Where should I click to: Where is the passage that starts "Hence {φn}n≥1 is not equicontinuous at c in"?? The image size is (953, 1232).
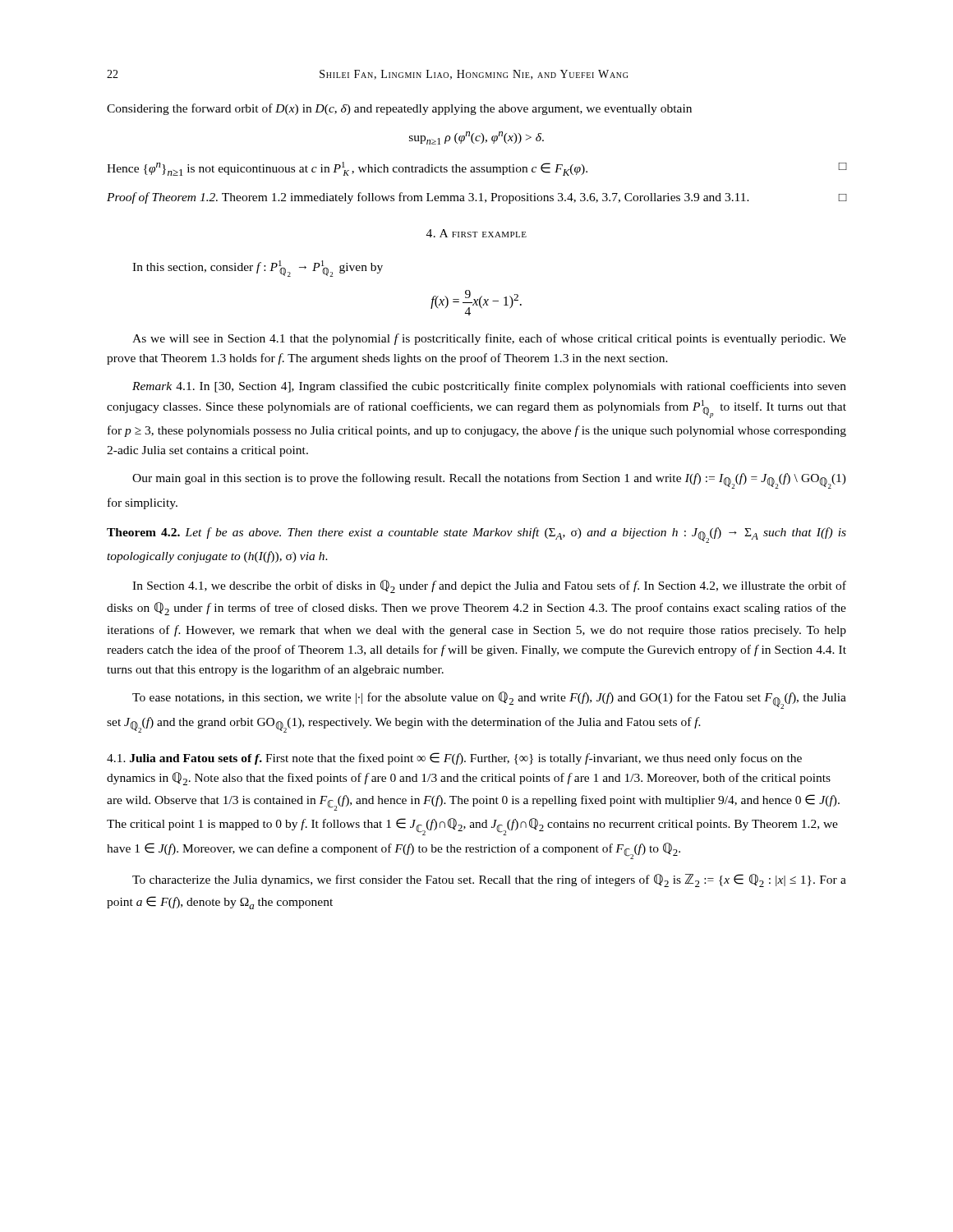[x=476, y=167]
